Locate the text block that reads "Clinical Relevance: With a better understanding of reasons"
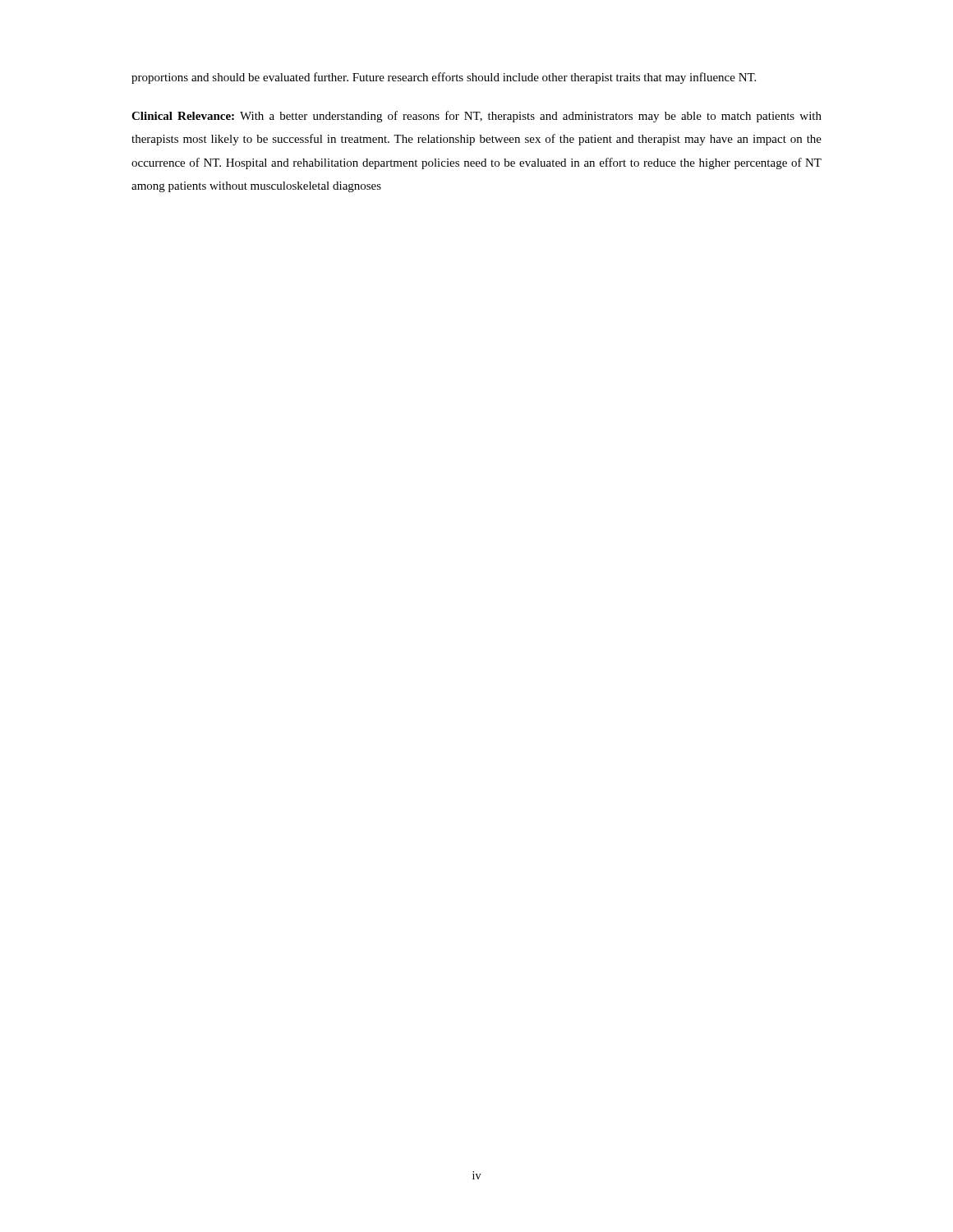 [x=476, y=150]
